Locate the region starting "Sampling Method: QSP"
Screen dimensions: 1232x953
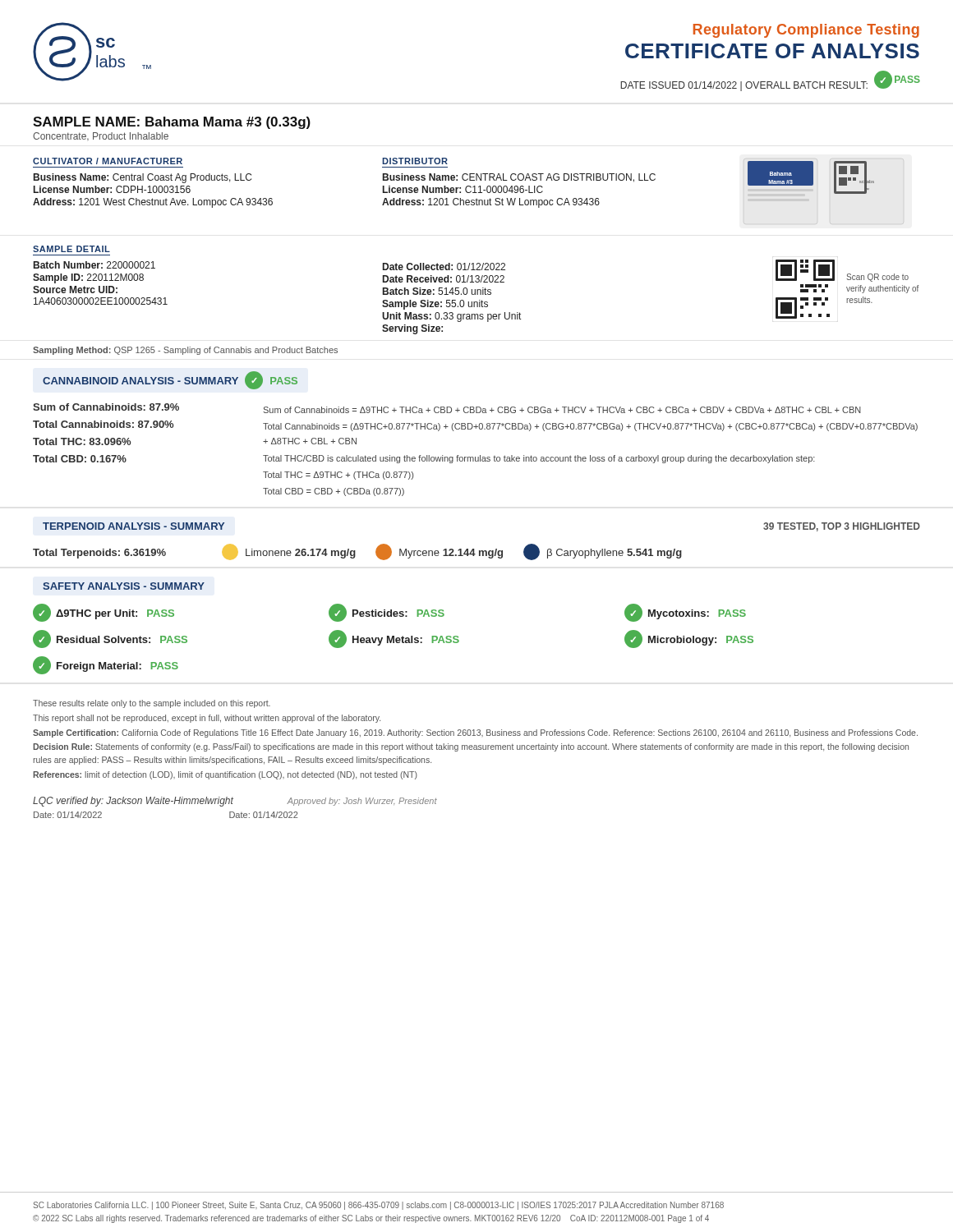pyautogui.click(x=186, y=350)
